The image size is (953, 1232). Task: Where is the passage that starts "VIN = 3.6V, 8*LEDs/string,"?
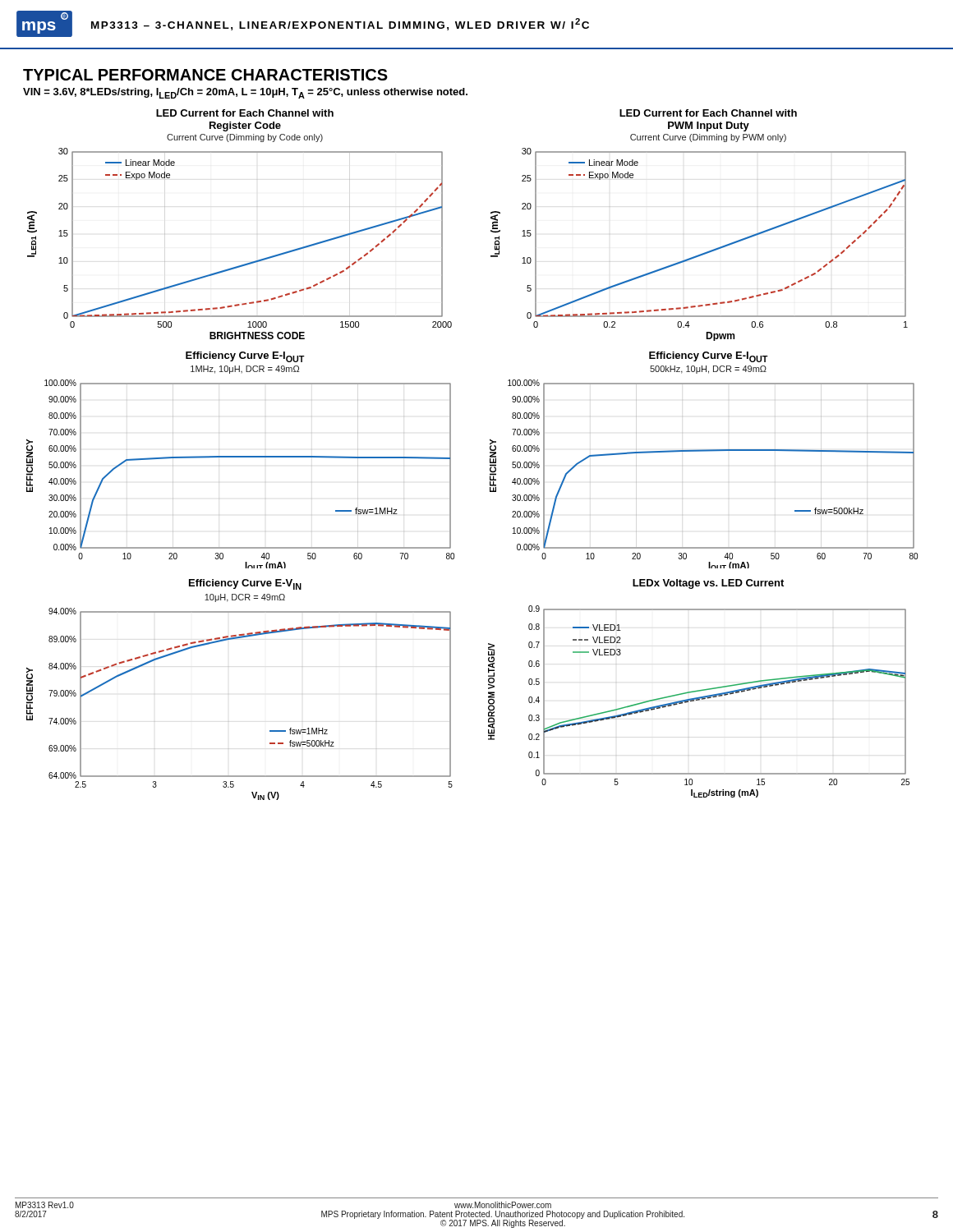tap(246, 93)
